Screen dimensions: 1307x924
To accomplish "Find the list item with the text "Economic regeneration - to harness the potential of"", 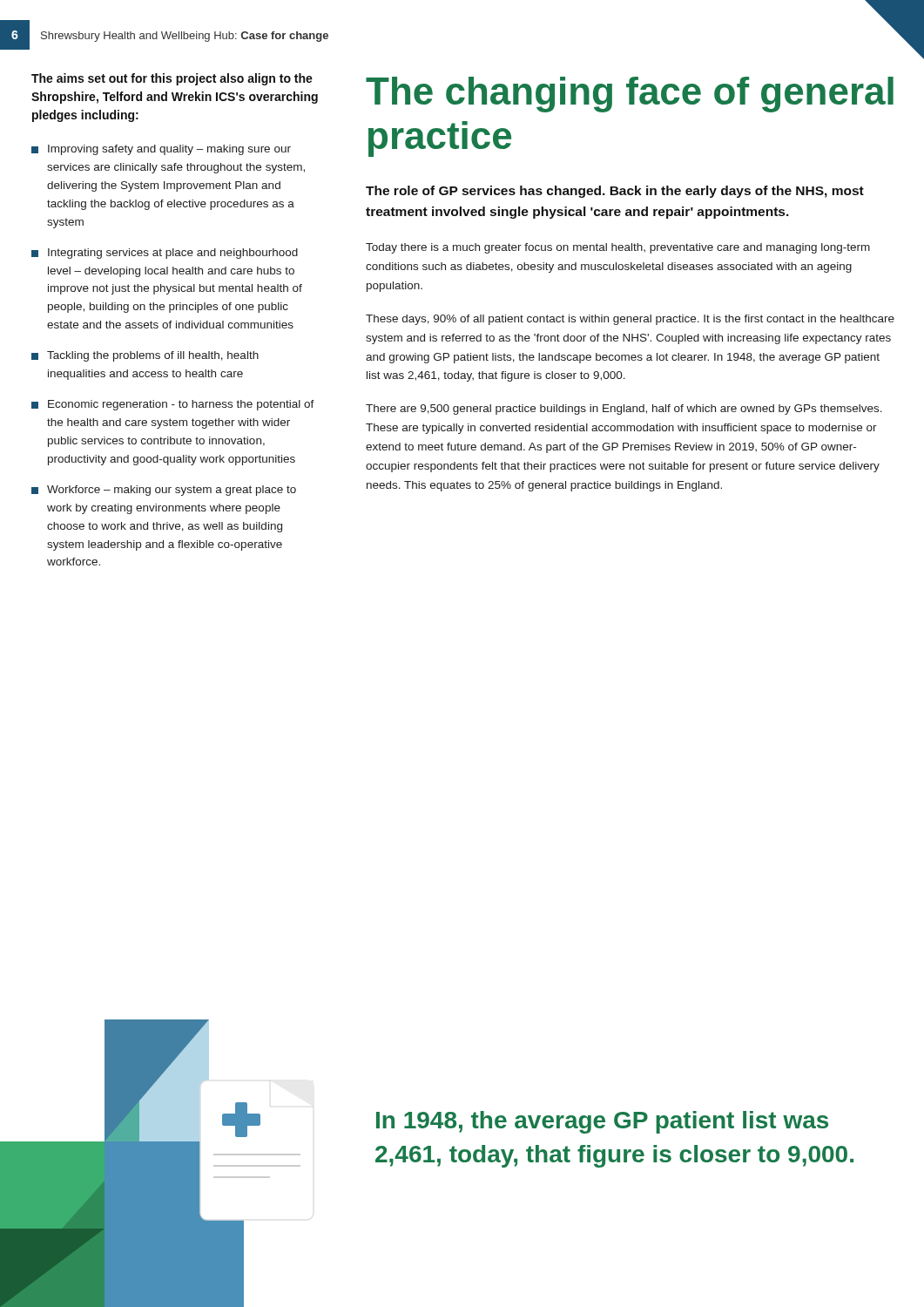I will (173, 431).
